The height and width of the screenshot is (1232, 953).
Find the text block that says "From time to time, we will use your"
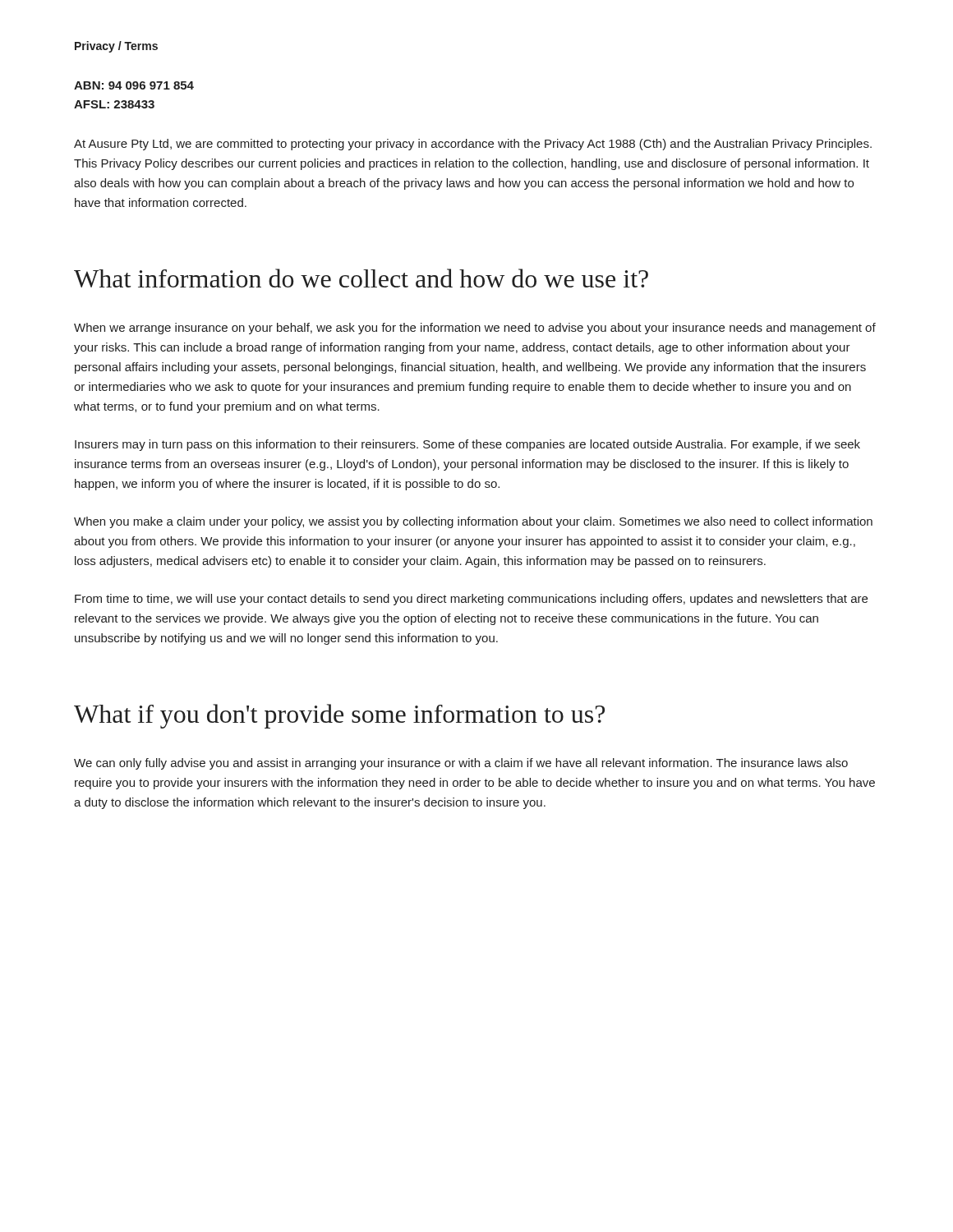click(x=471, y=618)
